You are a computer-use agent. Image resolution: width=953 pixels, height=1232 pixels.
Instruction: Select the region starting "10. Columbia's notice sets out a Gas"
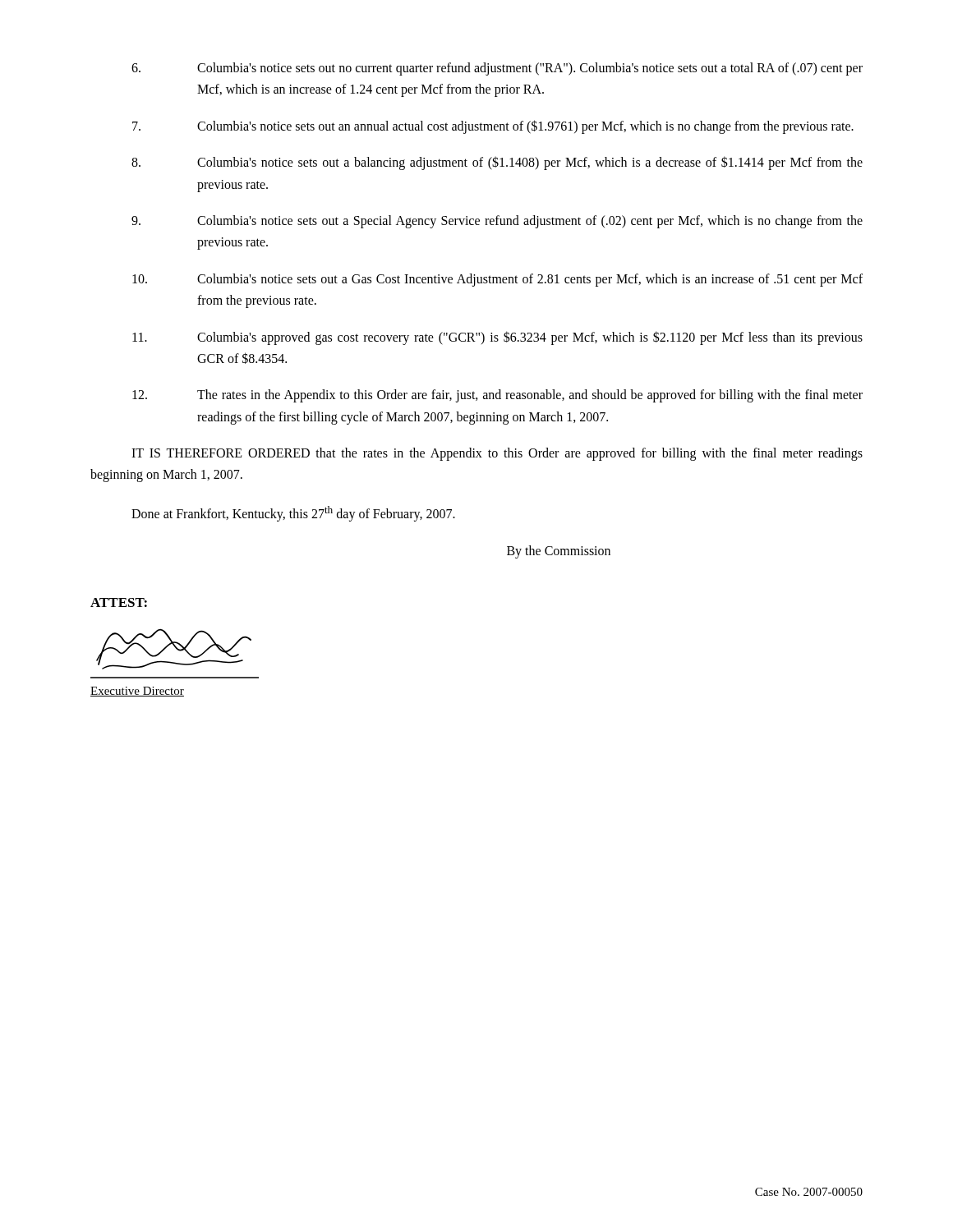tap(476, 290)
